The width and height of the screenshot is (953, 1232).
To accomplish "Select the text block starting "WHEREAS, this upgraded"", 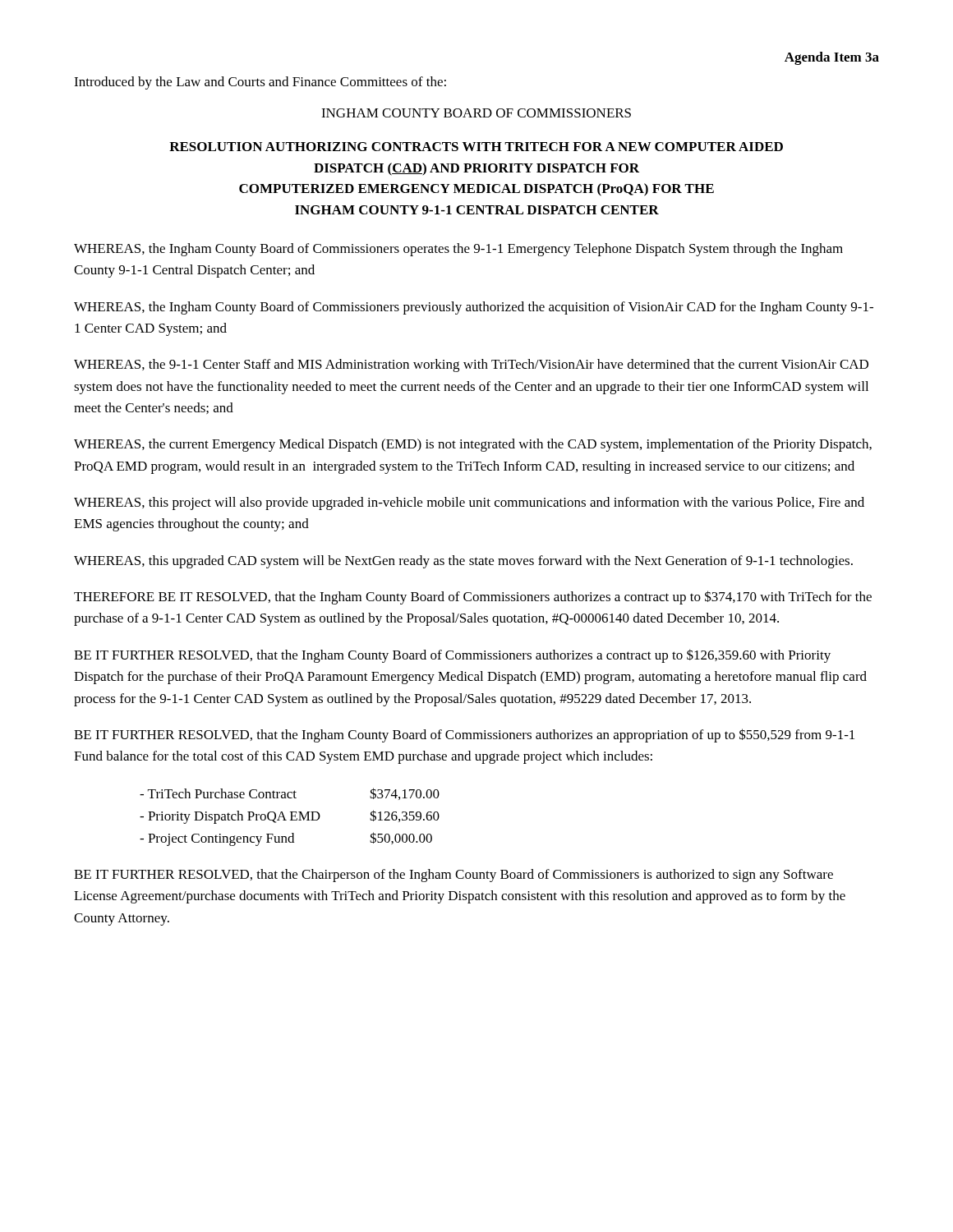I will (464, 560).
